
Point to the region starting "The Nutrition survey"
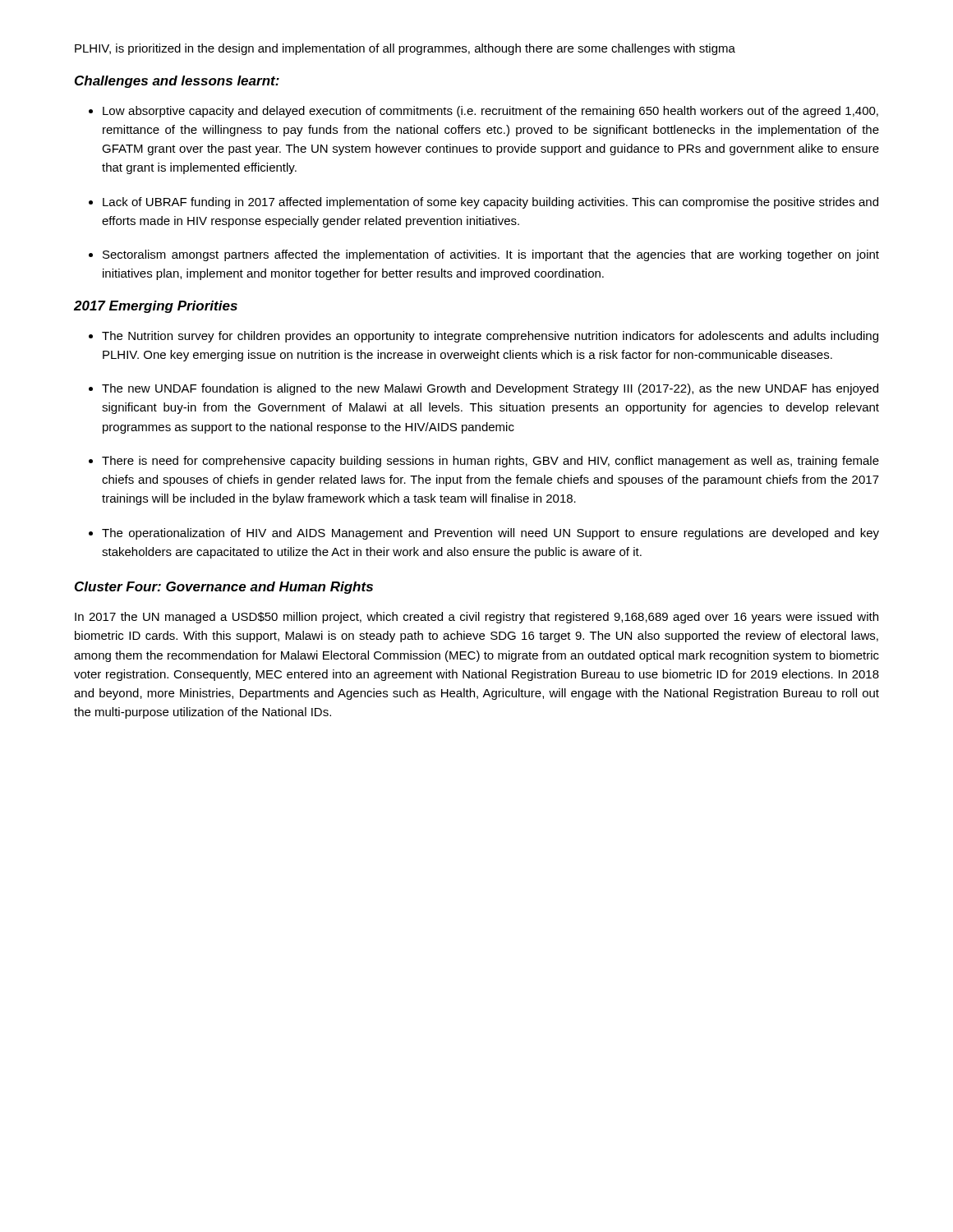[490, 345]
